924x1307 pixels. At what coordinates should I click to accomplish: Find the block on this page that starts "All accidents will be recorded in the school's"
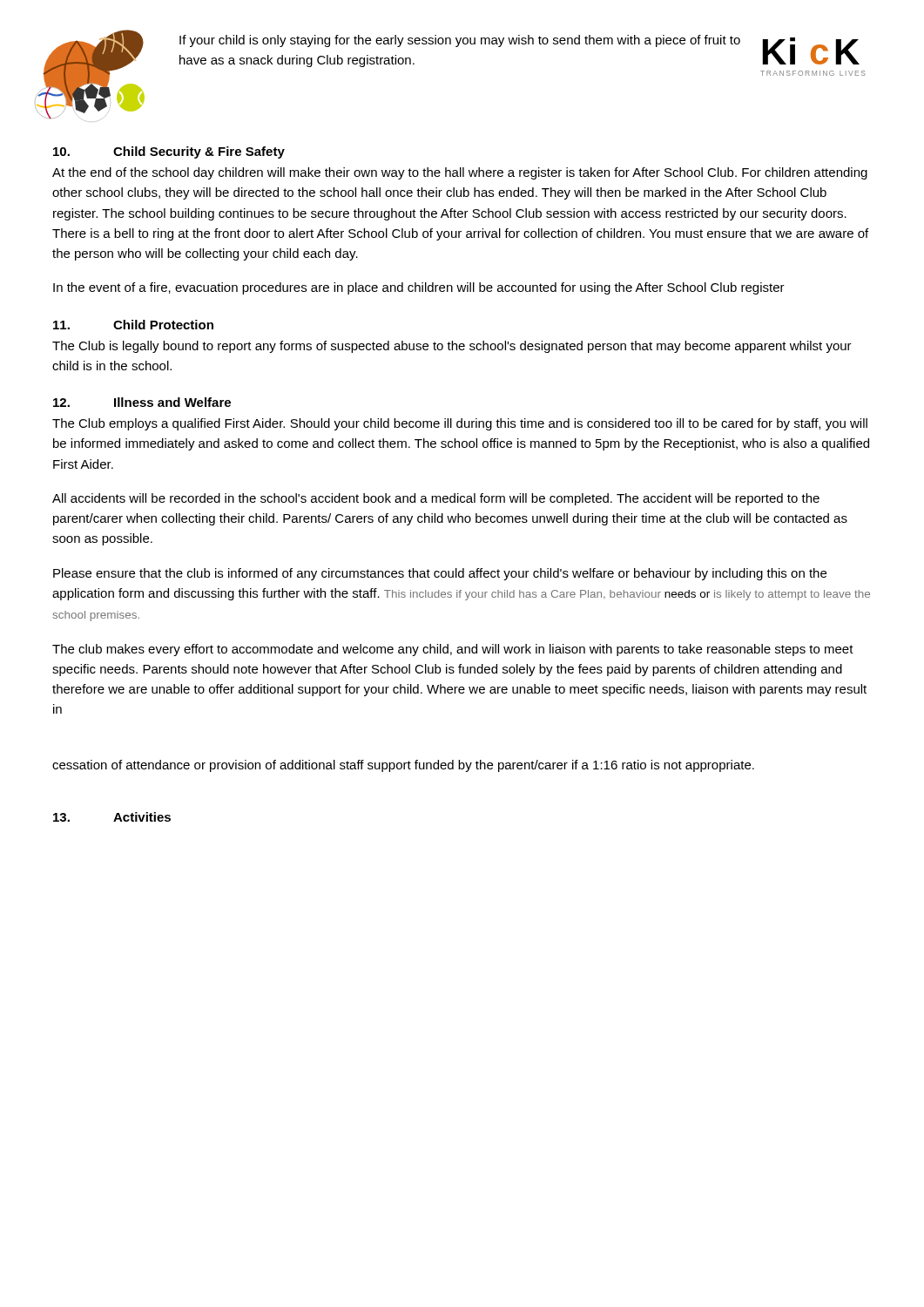point(450,518)
